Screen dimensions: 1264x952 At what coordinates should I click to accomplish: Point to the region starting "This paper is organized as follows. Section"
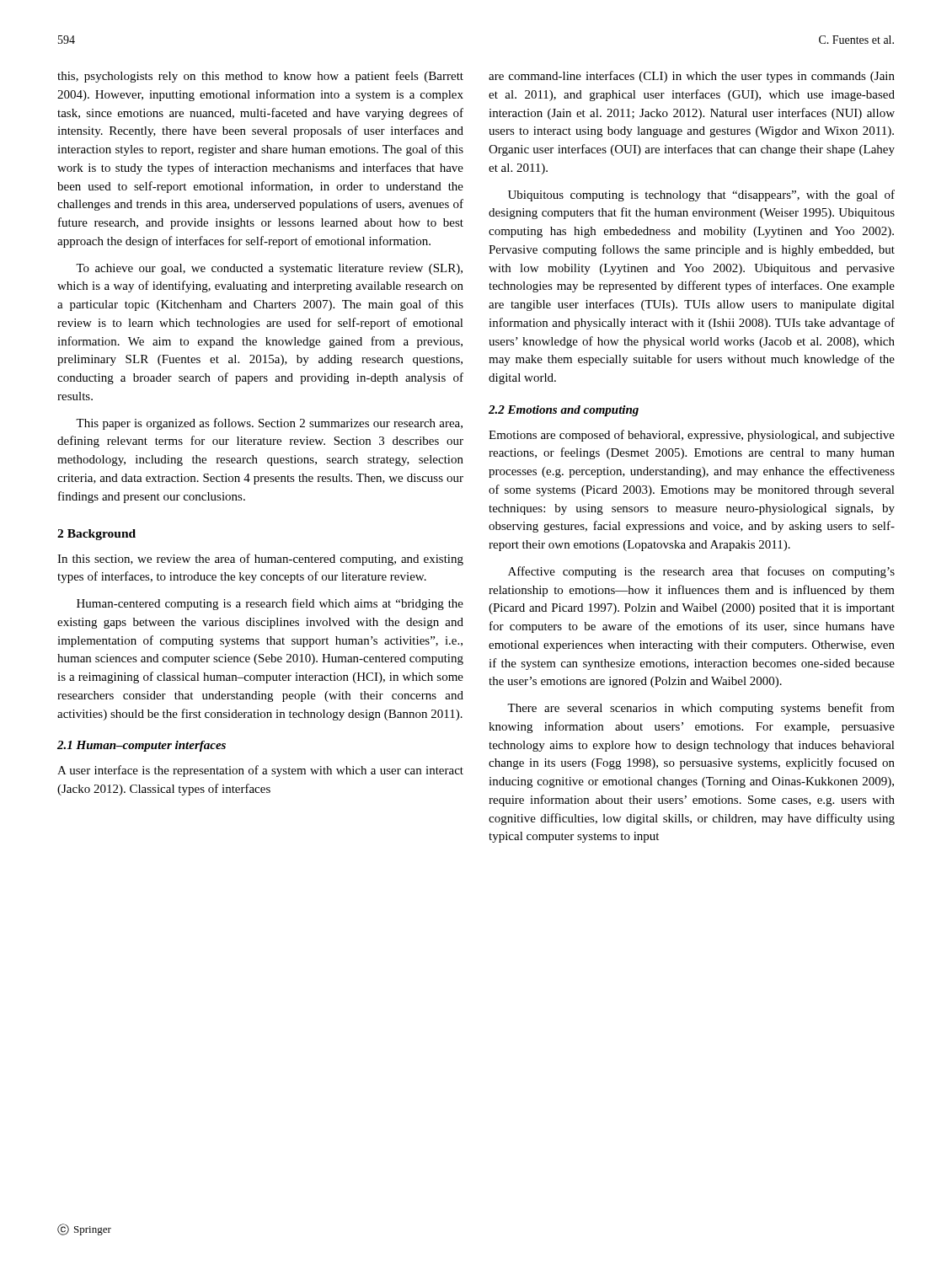pyautogui.click(x=260, y=460)
